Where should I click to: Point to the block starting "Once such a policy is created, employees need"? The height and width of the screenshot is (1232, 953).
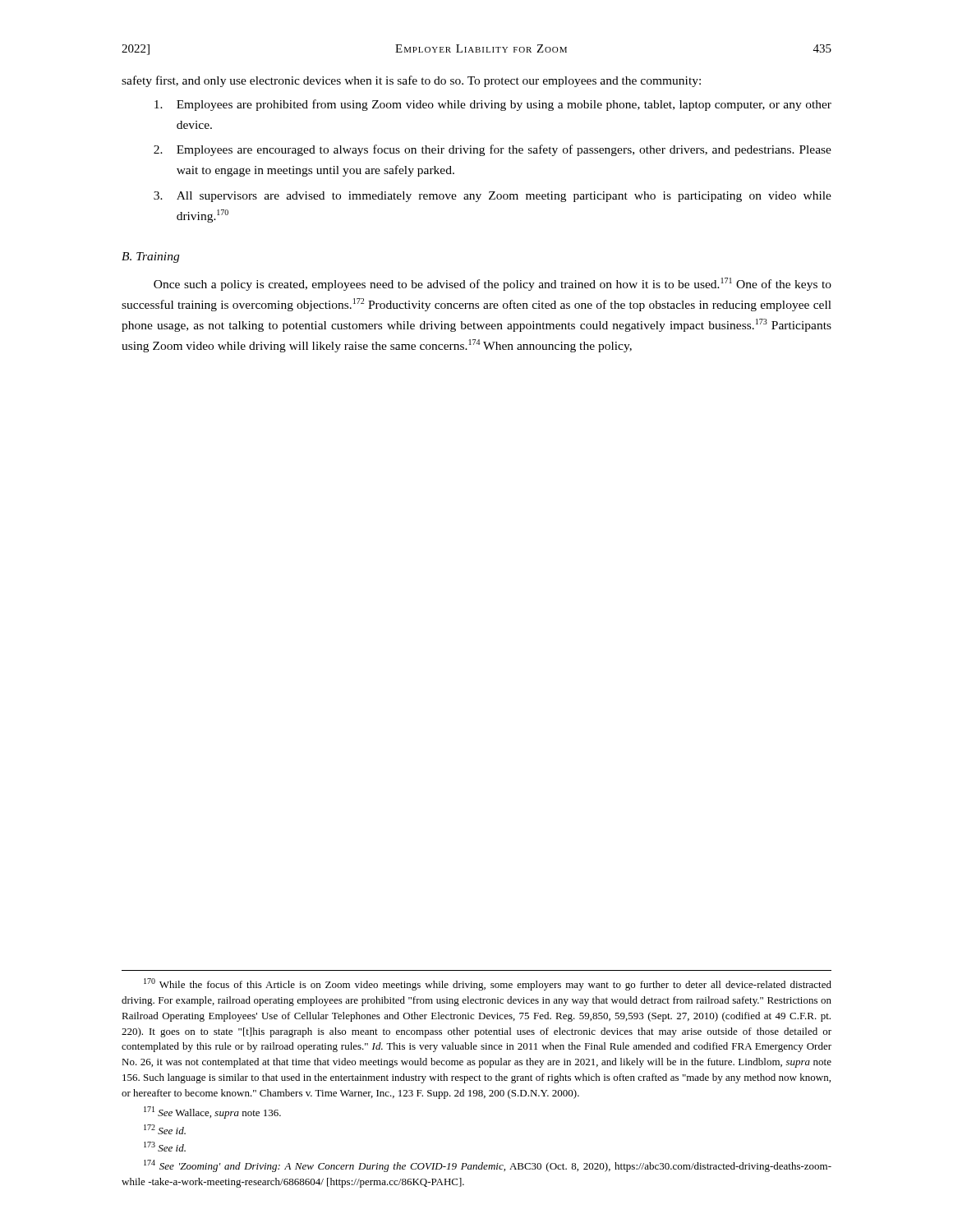476,314
